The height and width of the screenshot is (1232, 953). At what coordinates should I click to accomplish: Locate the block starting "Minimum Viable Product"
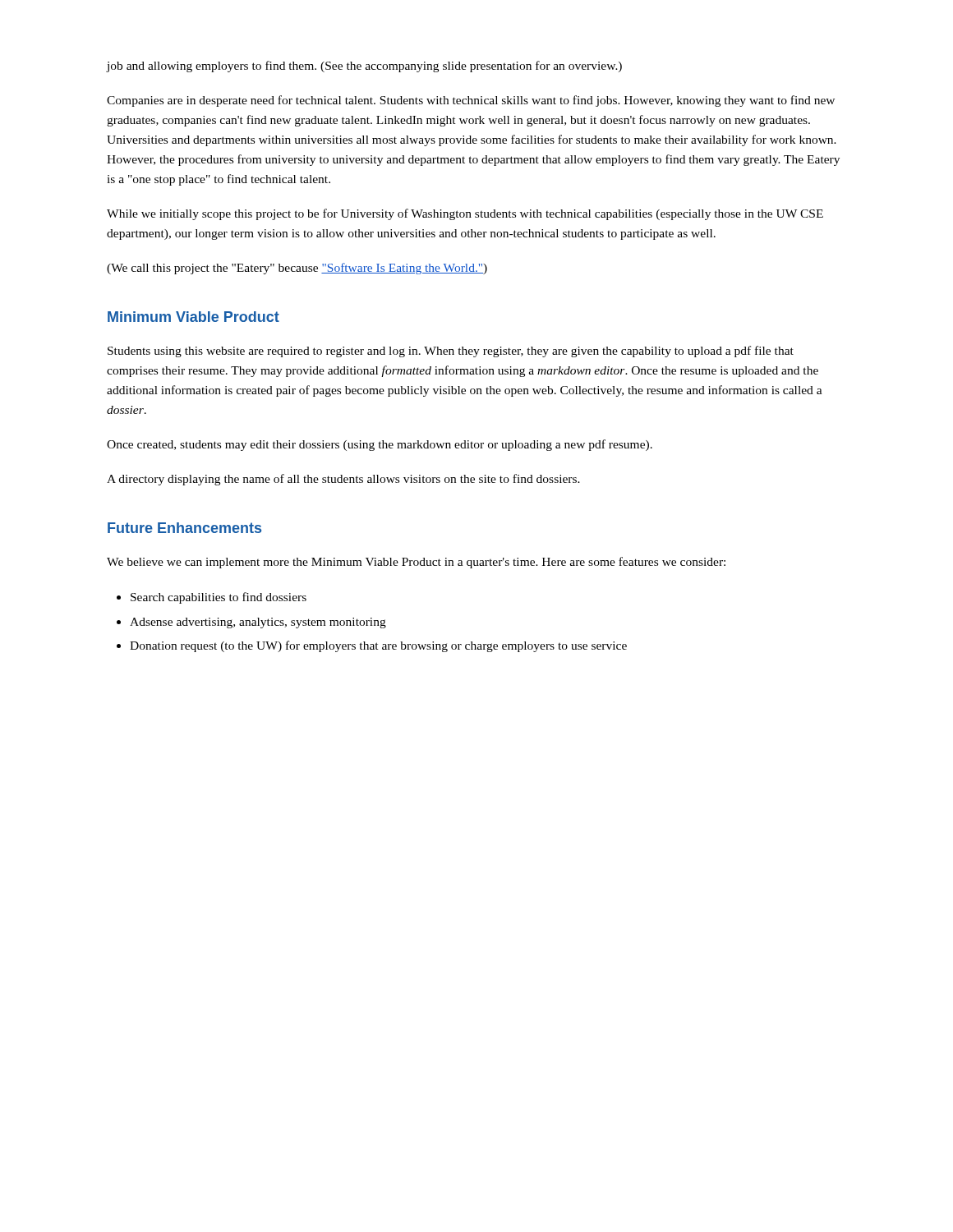click(193, 317)
